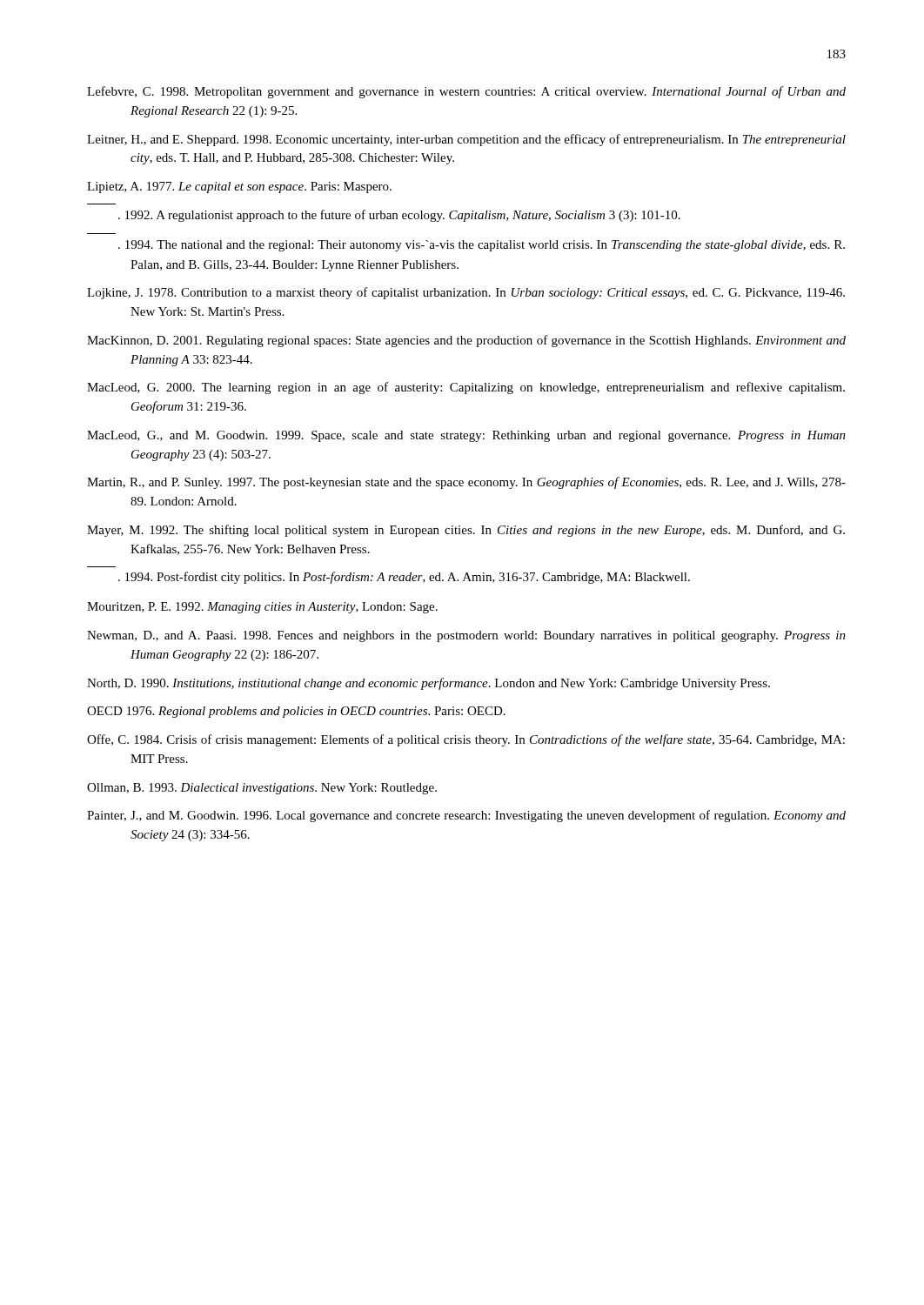Screen dimensions: 1305x924
Task: Point to the block beginning "Mouritzen, P. E. 1992. Managing cities in"
Action: point(263,607)
